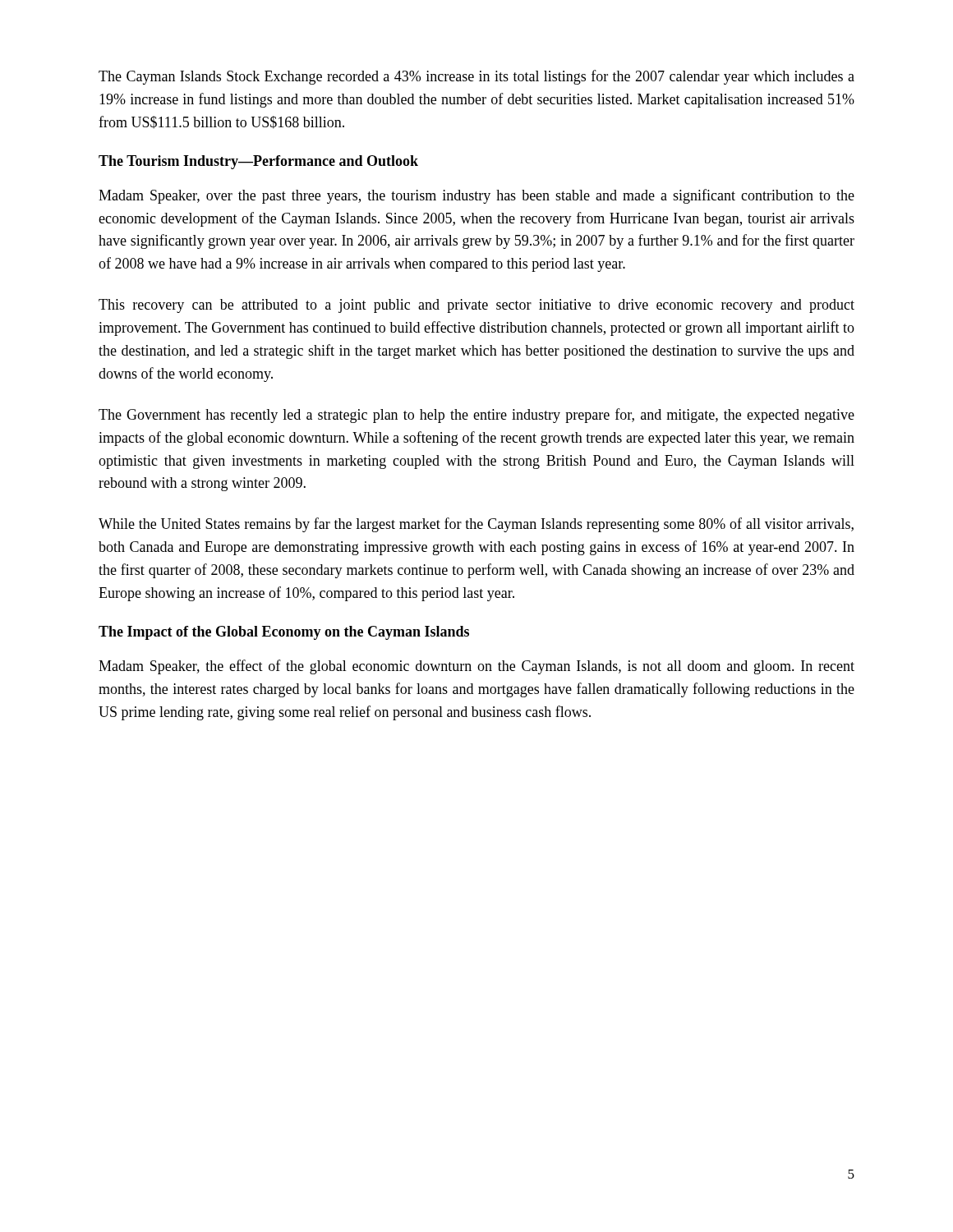The height and width of the screenshot is (1232, 953).
Task: Locate the section header that opens with "The Impact of the Global"
Action: pos(284,632)
